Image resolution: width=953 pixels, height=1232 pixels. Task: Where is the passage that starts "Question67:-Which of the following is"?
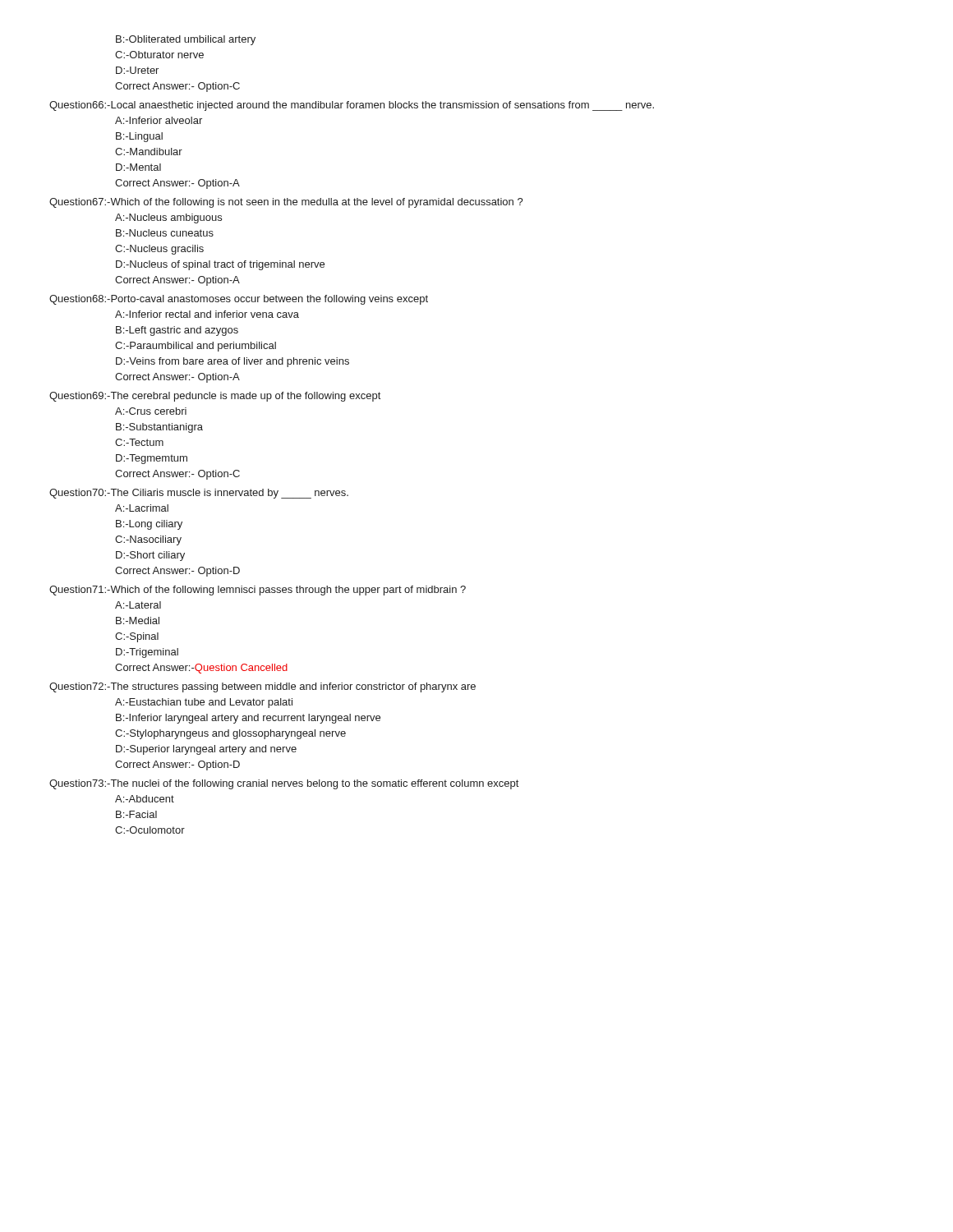(x=286, y=202)
